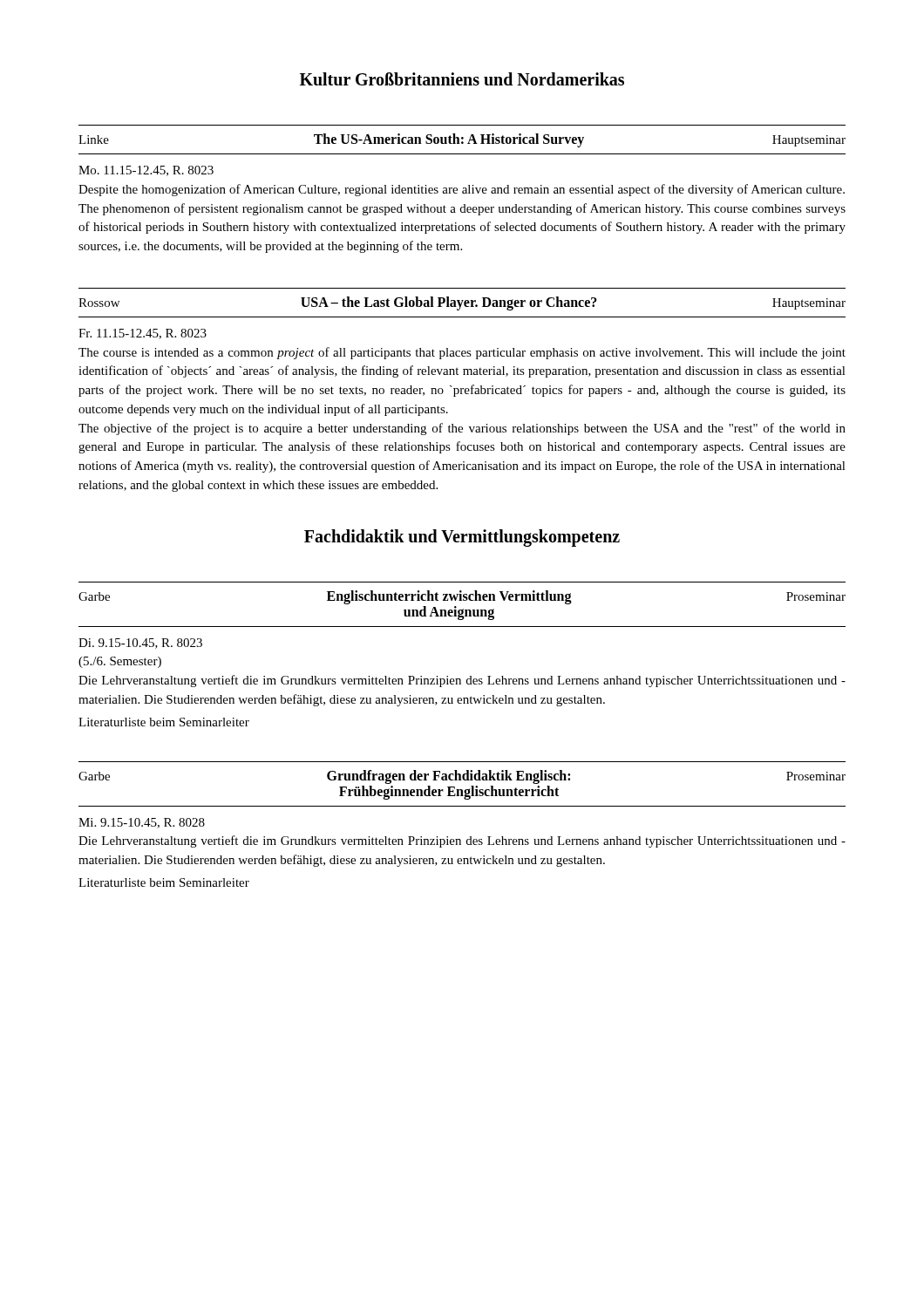Image resolution: width=924 pixels, height=1308 pixels.
Task: Find the title that reads "Kultur Großbritanni­ens und Nordamerikas"
Action: click(462, 79)
